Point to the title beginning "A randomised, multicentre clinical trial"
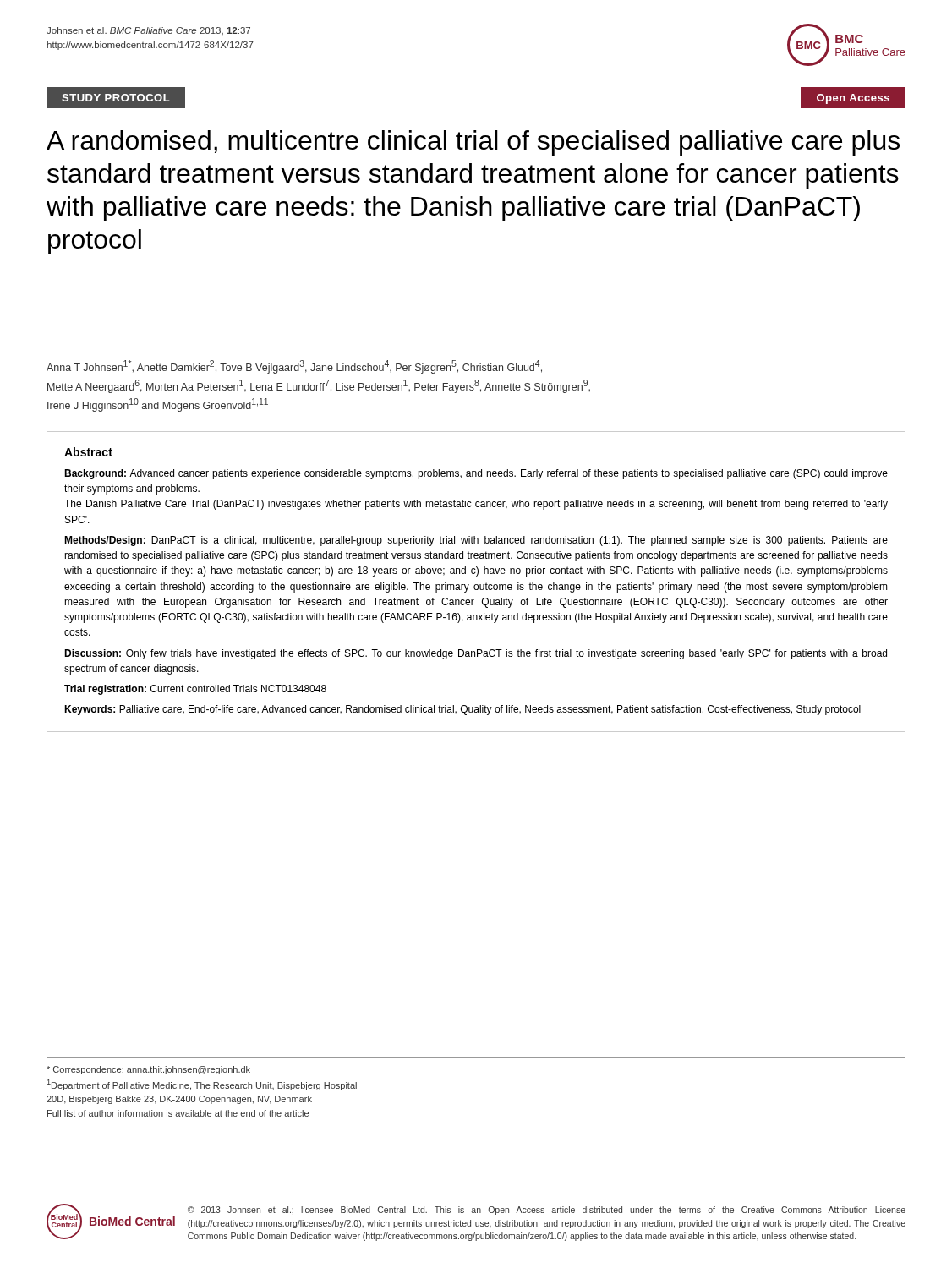Image resolution: width=952 pixels, height=1268 pixels. pyautogui.click(x=476, y=190)
